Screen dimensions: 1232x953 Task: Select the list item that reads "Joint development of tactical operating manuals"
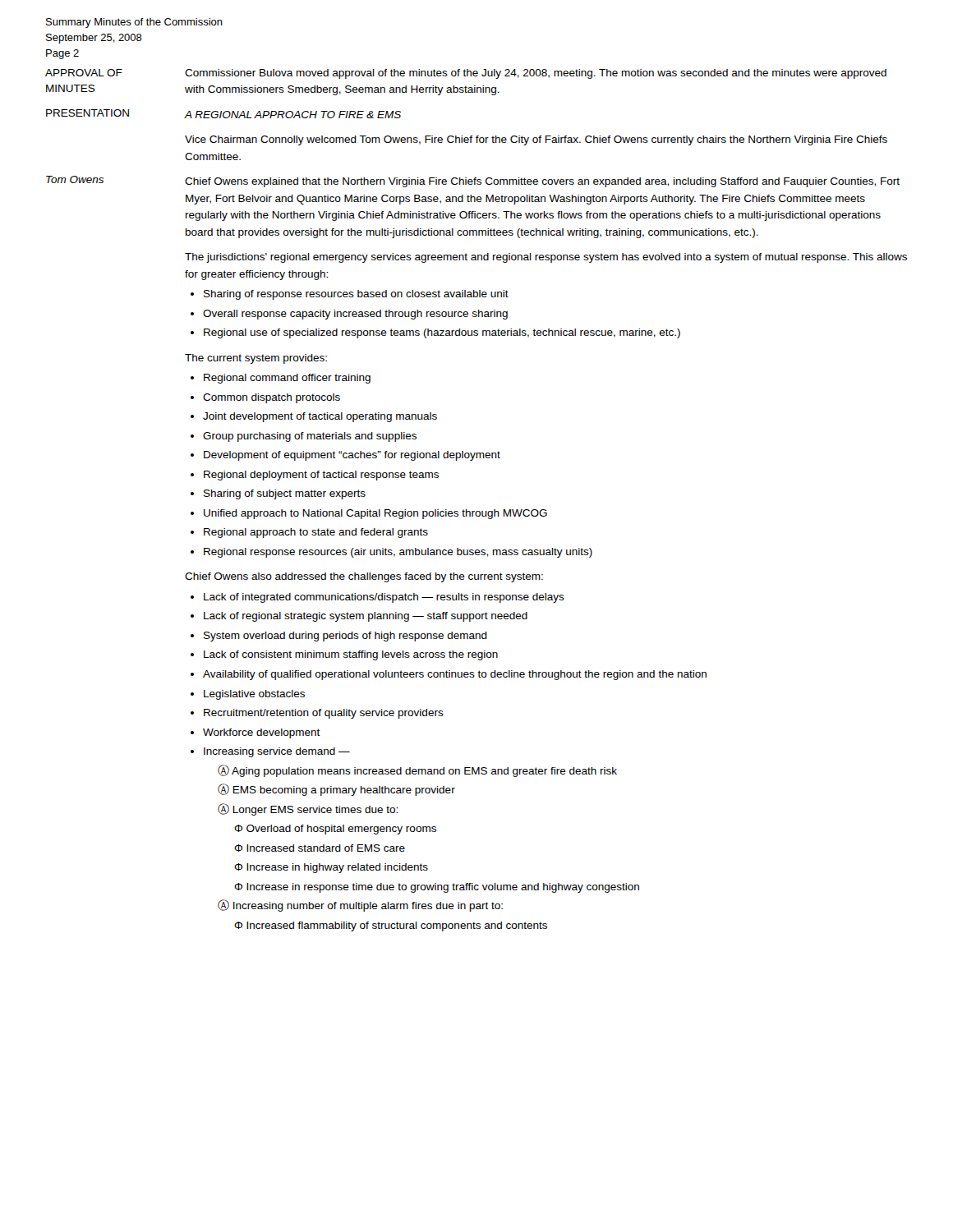click(x=320, y=416)
